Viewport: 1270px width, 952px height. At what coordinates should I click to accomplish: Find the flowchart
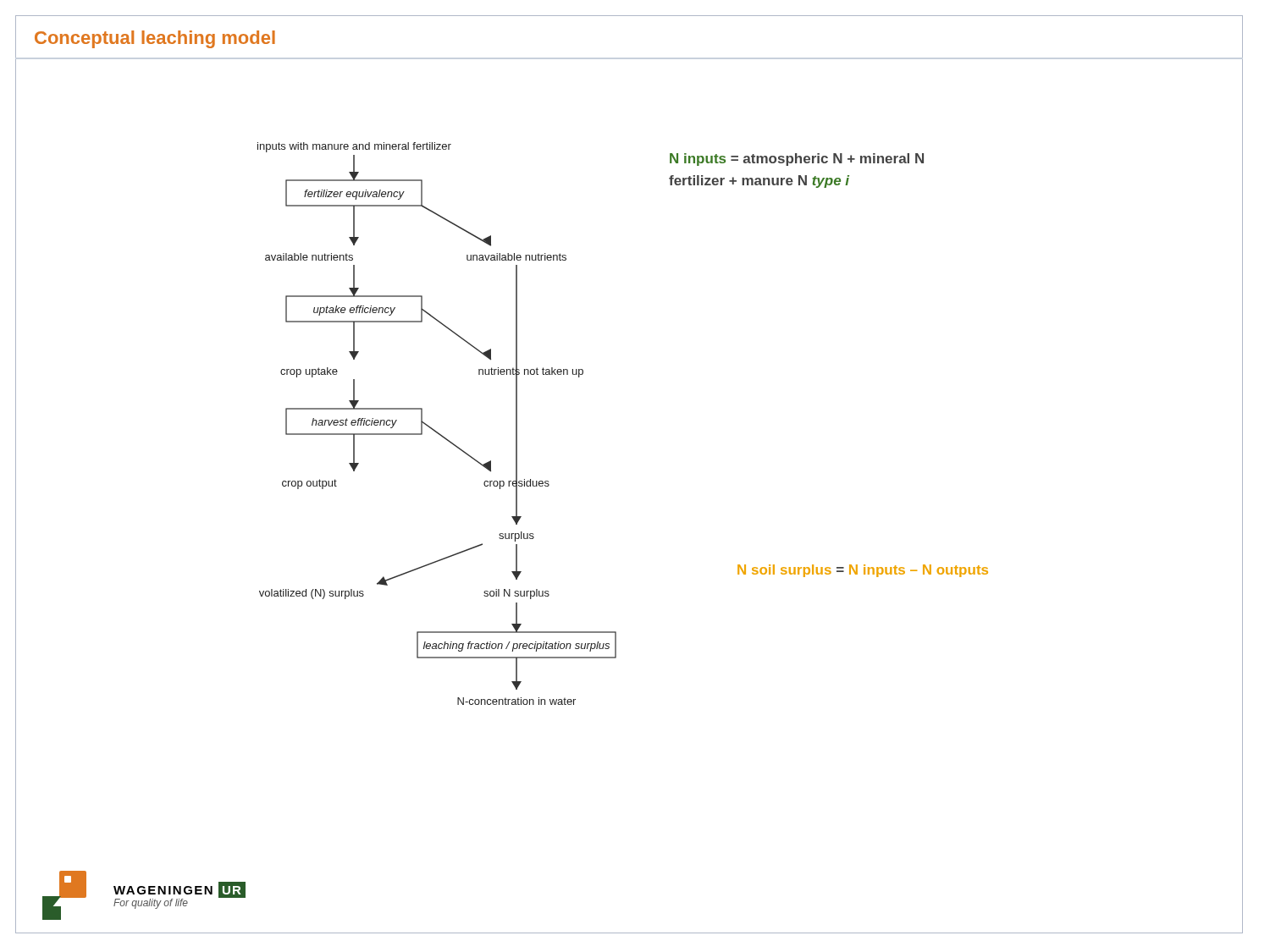[627, 448]
